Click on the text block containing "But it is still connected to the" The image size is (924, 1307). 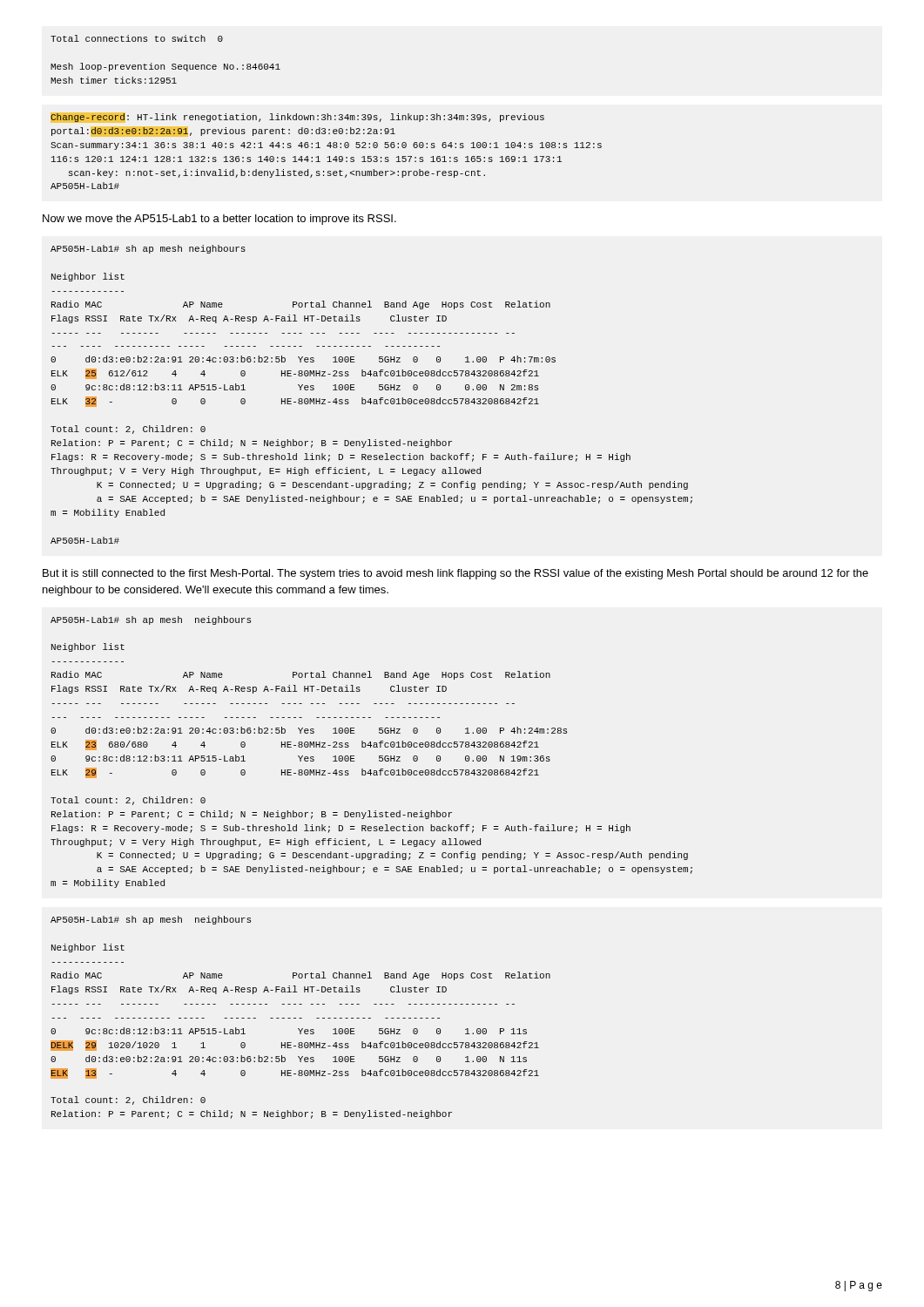(462, 581)
